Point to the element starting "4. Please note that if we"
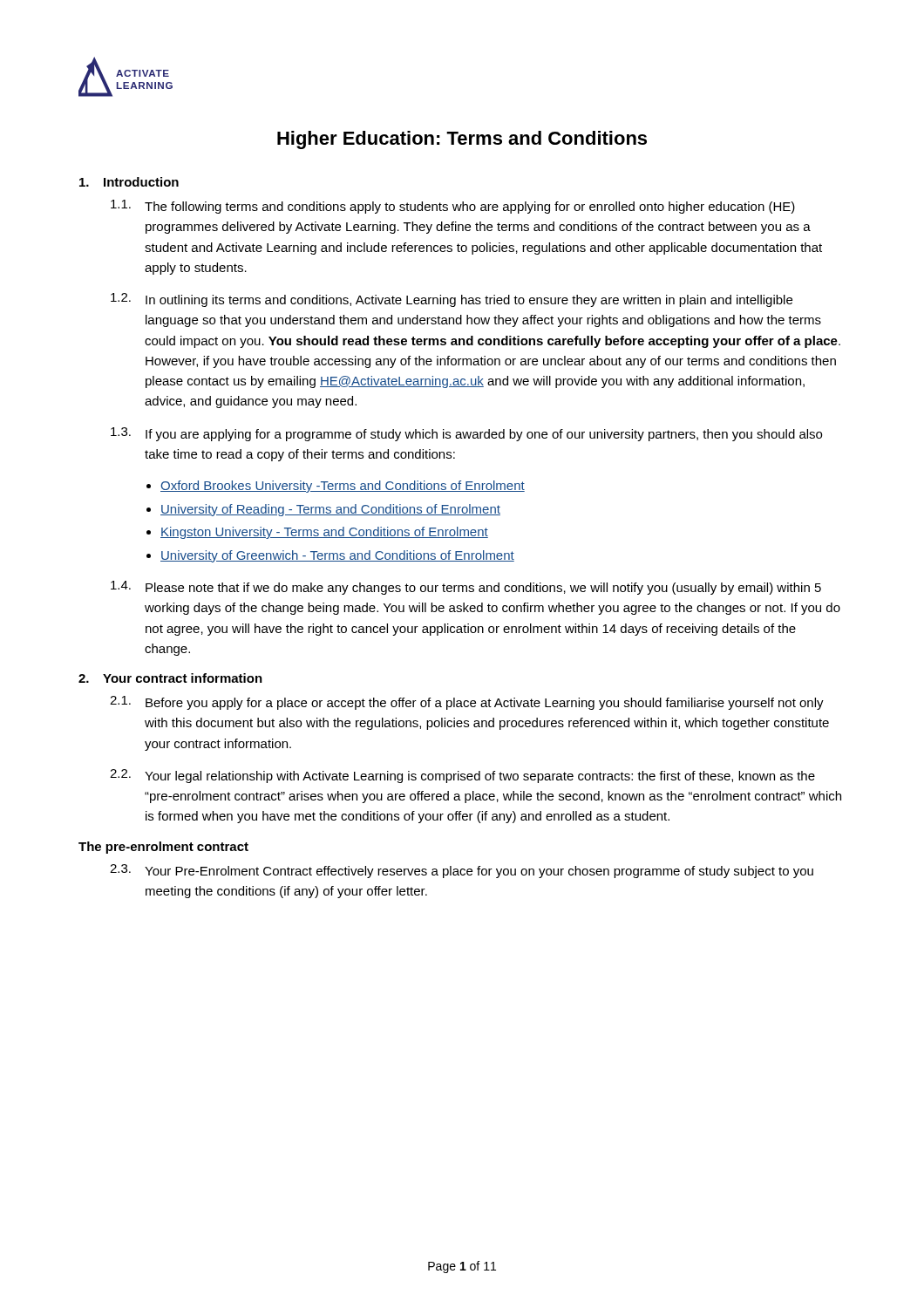The height and width of the screenshot is (1308, 924). pos(478,618)
